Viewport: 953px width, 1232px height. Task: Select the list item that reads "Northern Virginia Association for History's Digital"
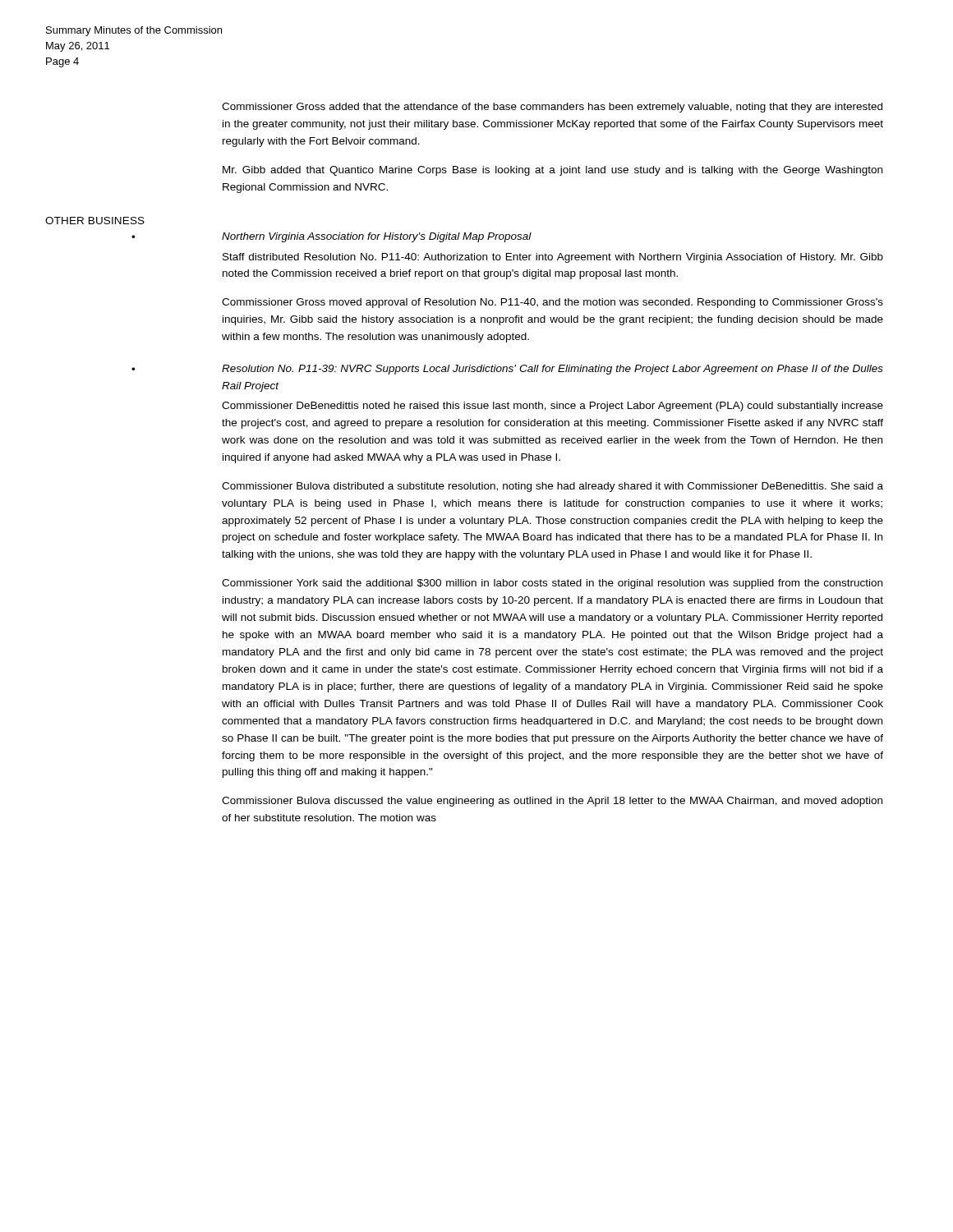pos(553,255)
